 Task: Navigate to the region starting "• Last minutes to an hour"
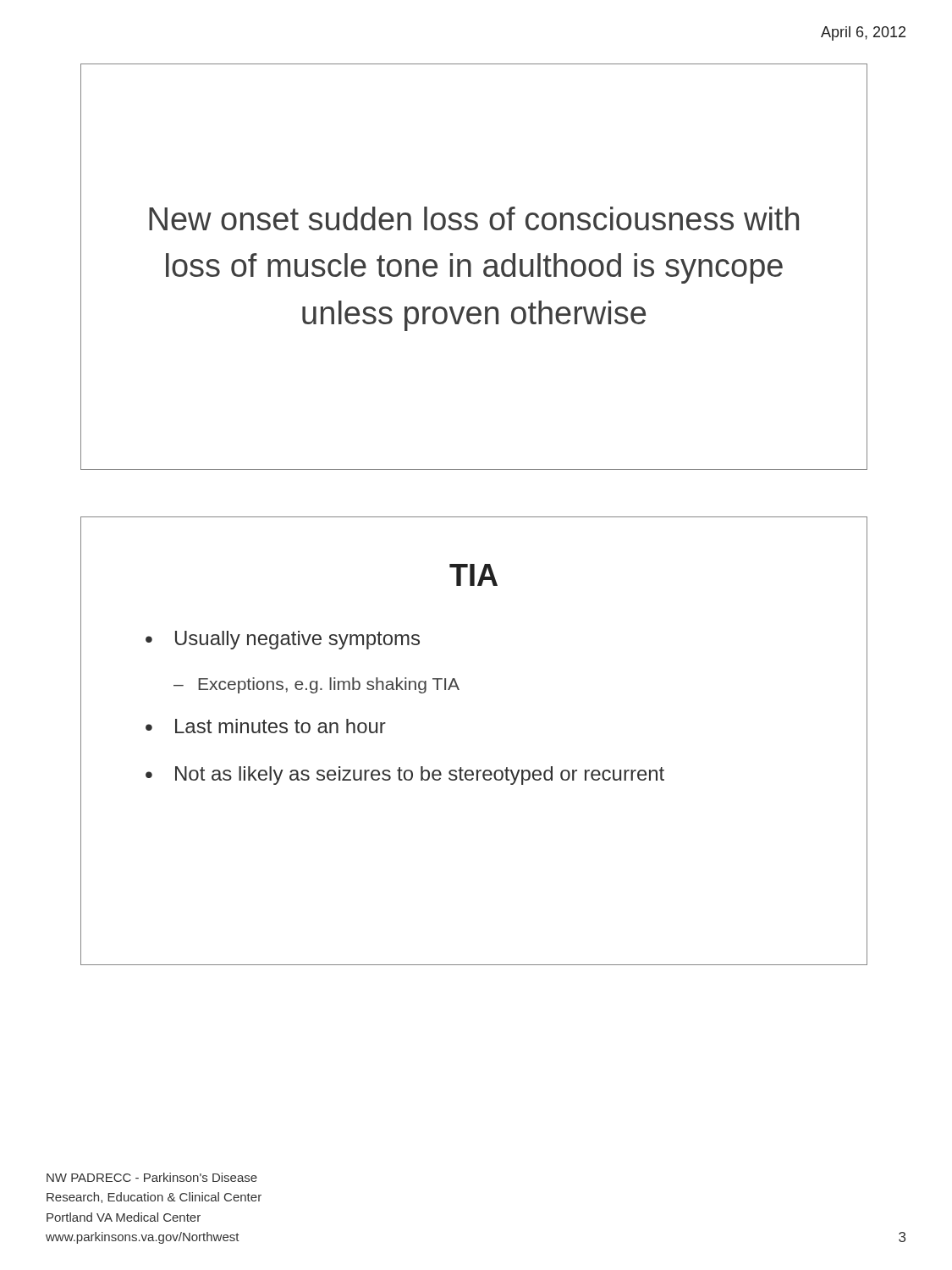point(265,727)
